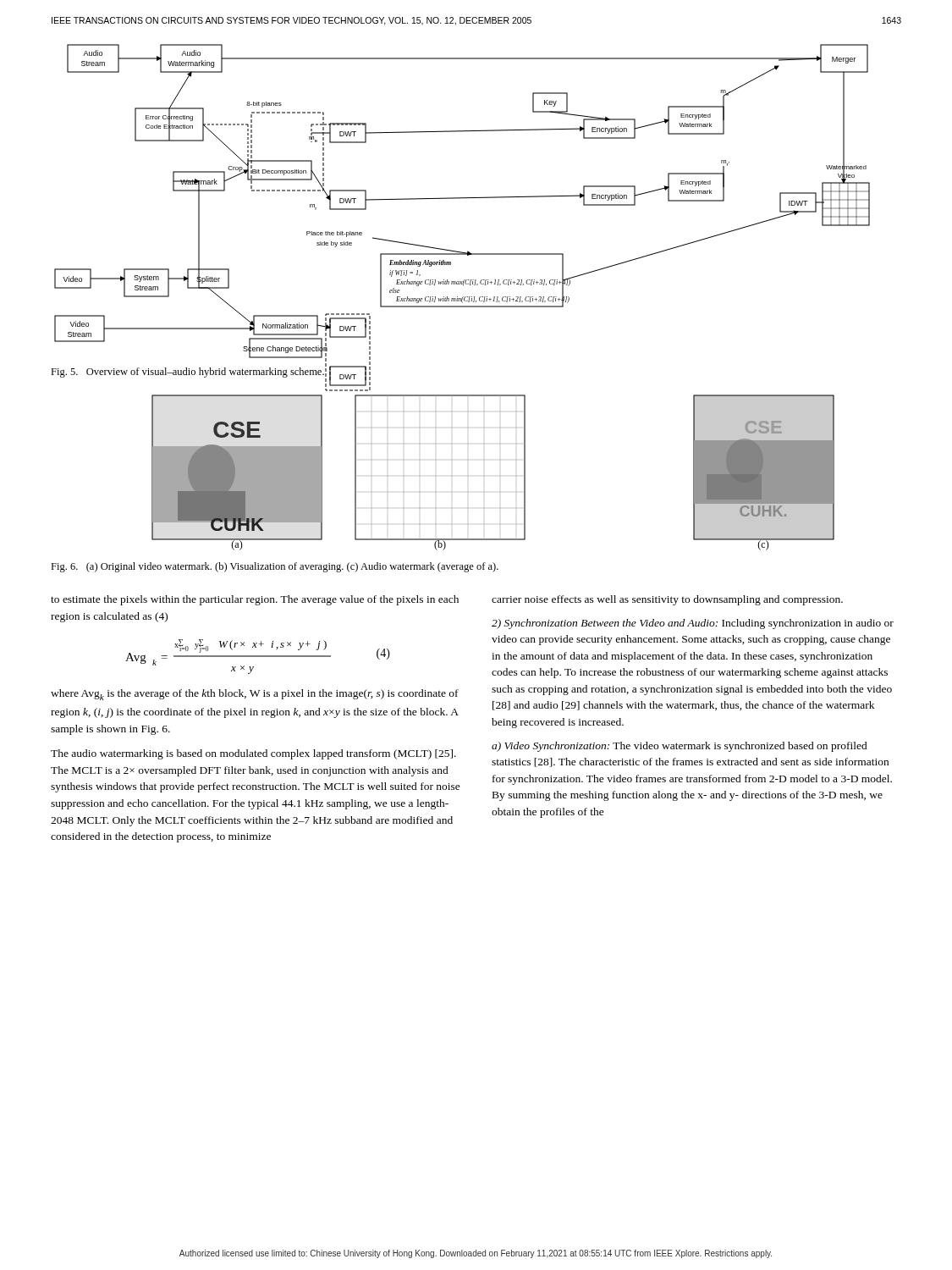The height and width of the screenshot is (1270, 952).
Task: Click on the flowchart
Action: (x=476, y=210)
